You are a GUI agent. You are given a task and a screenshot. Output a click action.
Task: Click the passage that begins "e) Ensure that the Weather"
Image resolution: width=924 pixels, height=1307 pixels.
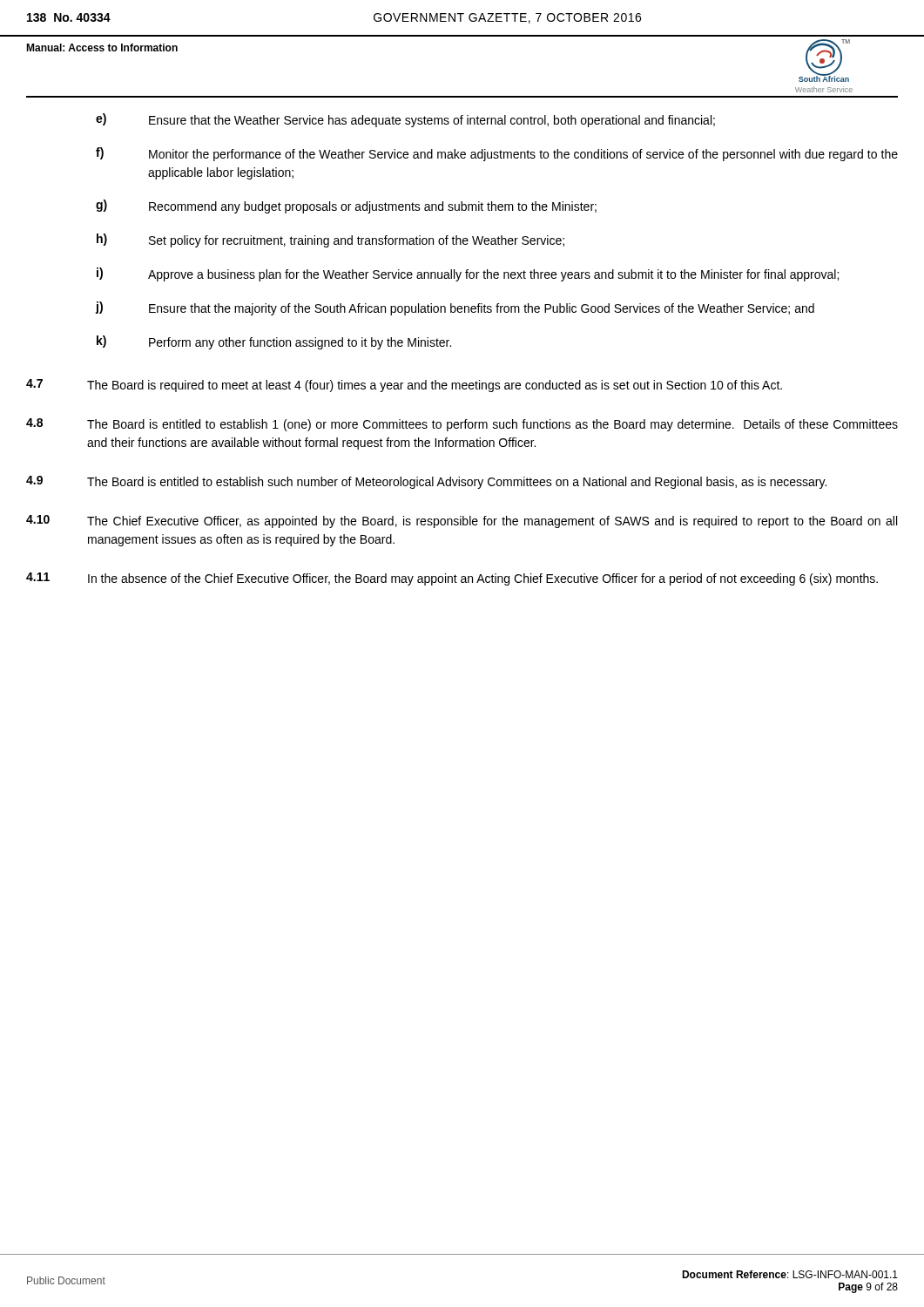462,121
